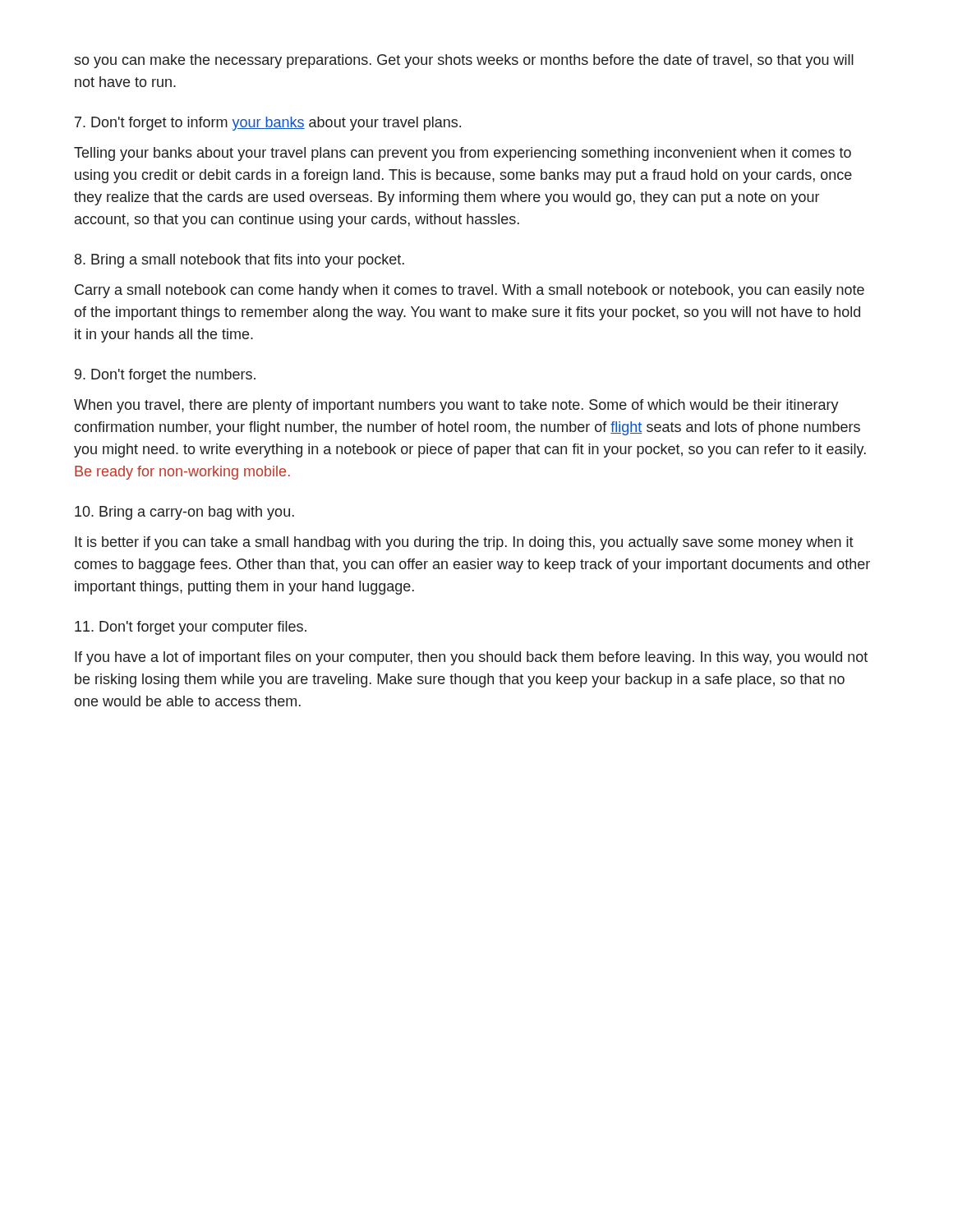953x1232 pixels.
Task: Find the region starting "so you can make"
Action: (x=464, y=71)
